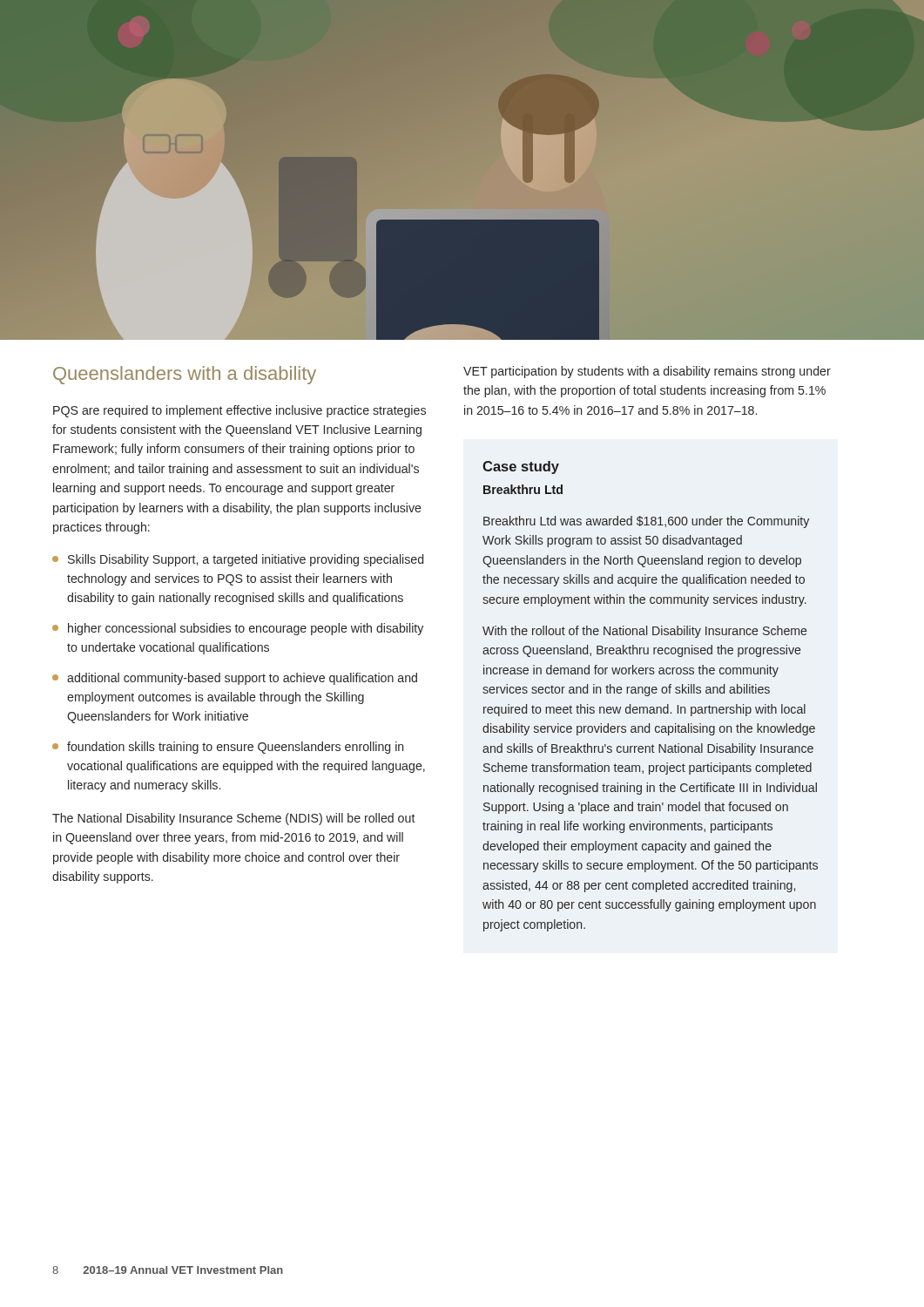
Task: Where is the passage that starts "higher concessional subsidies to"?
Action: (240, 637)
